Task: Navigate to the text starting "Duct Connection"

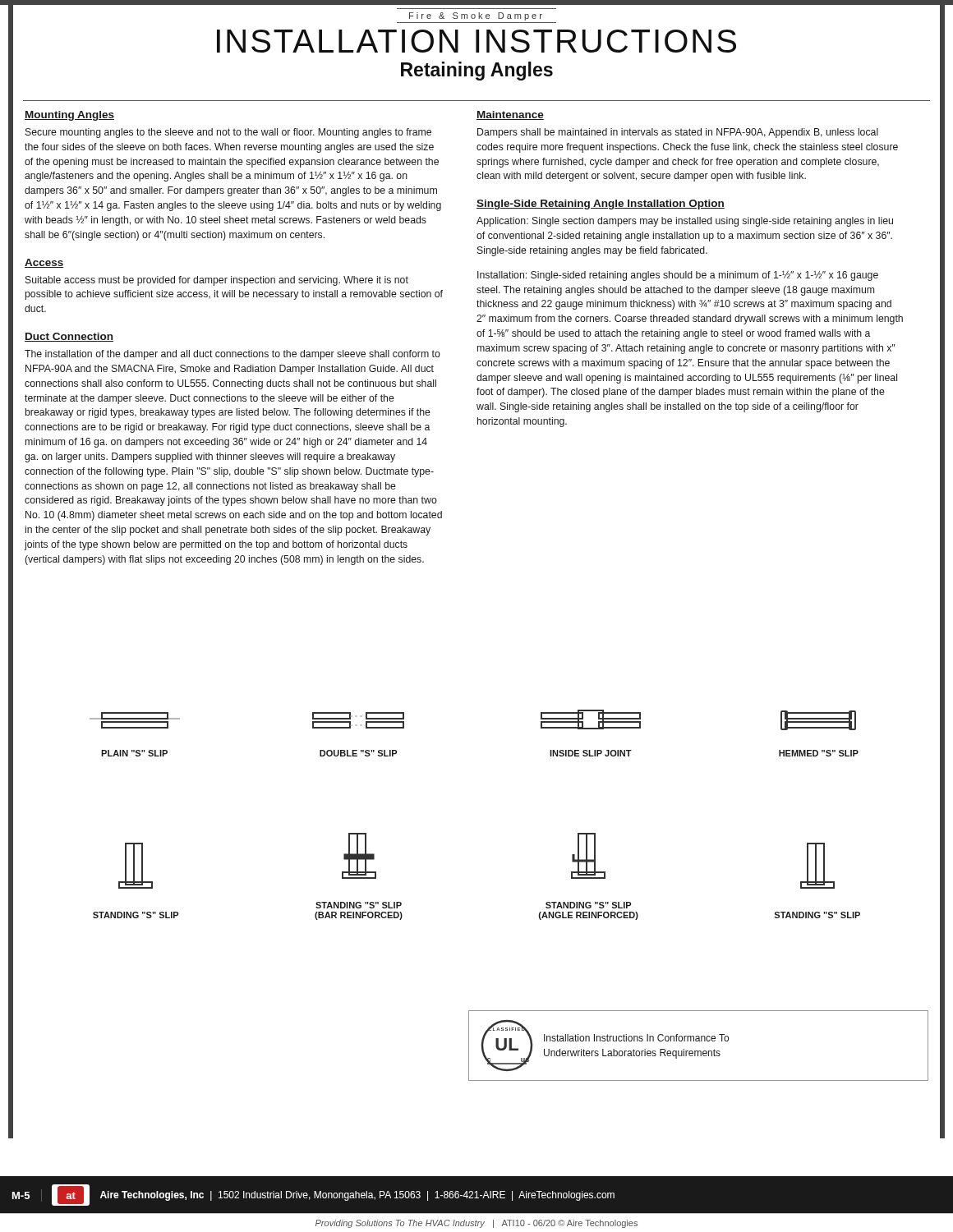Action: 69,336
